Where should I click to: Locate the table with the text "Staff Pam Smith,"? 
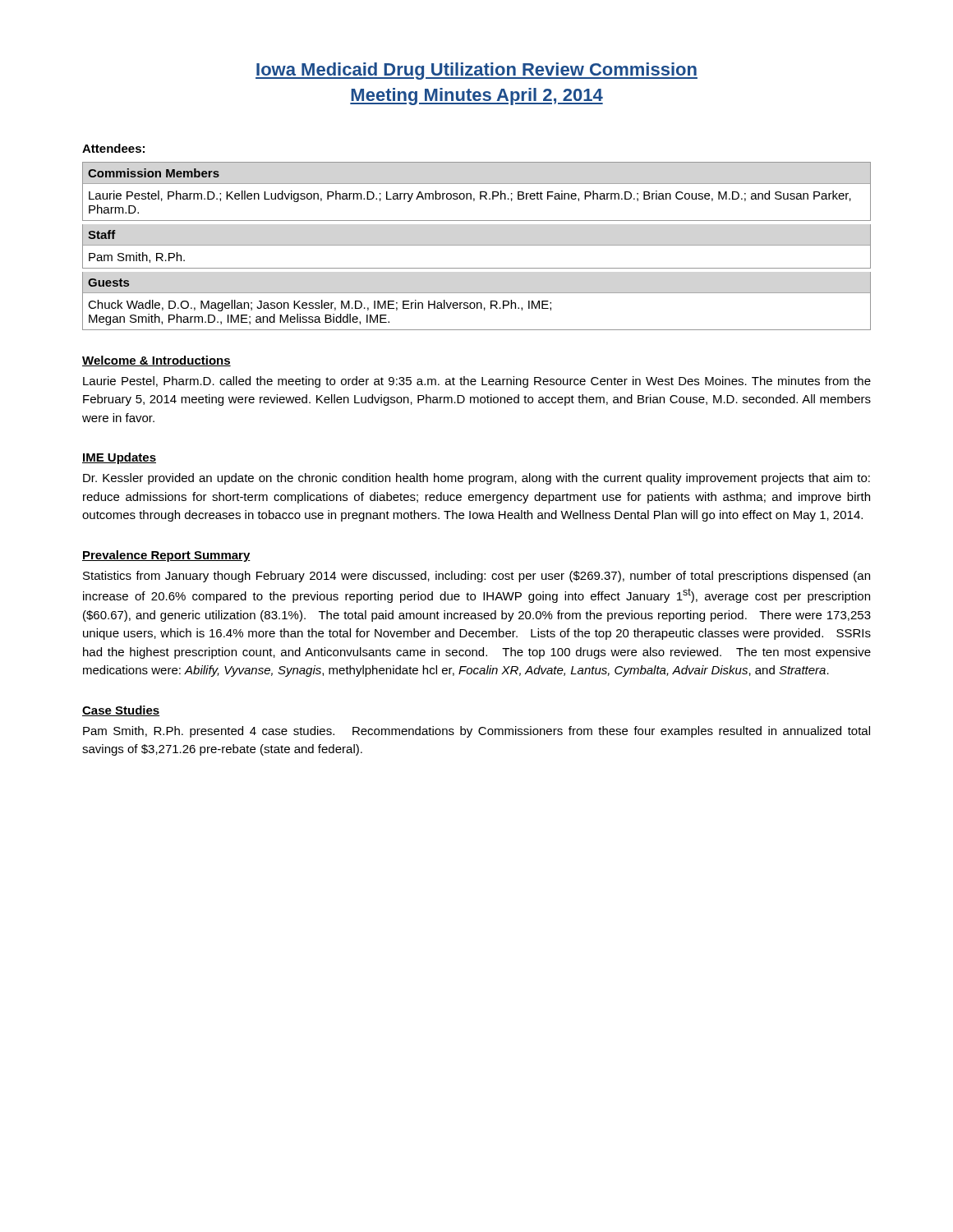click(476, 246)
